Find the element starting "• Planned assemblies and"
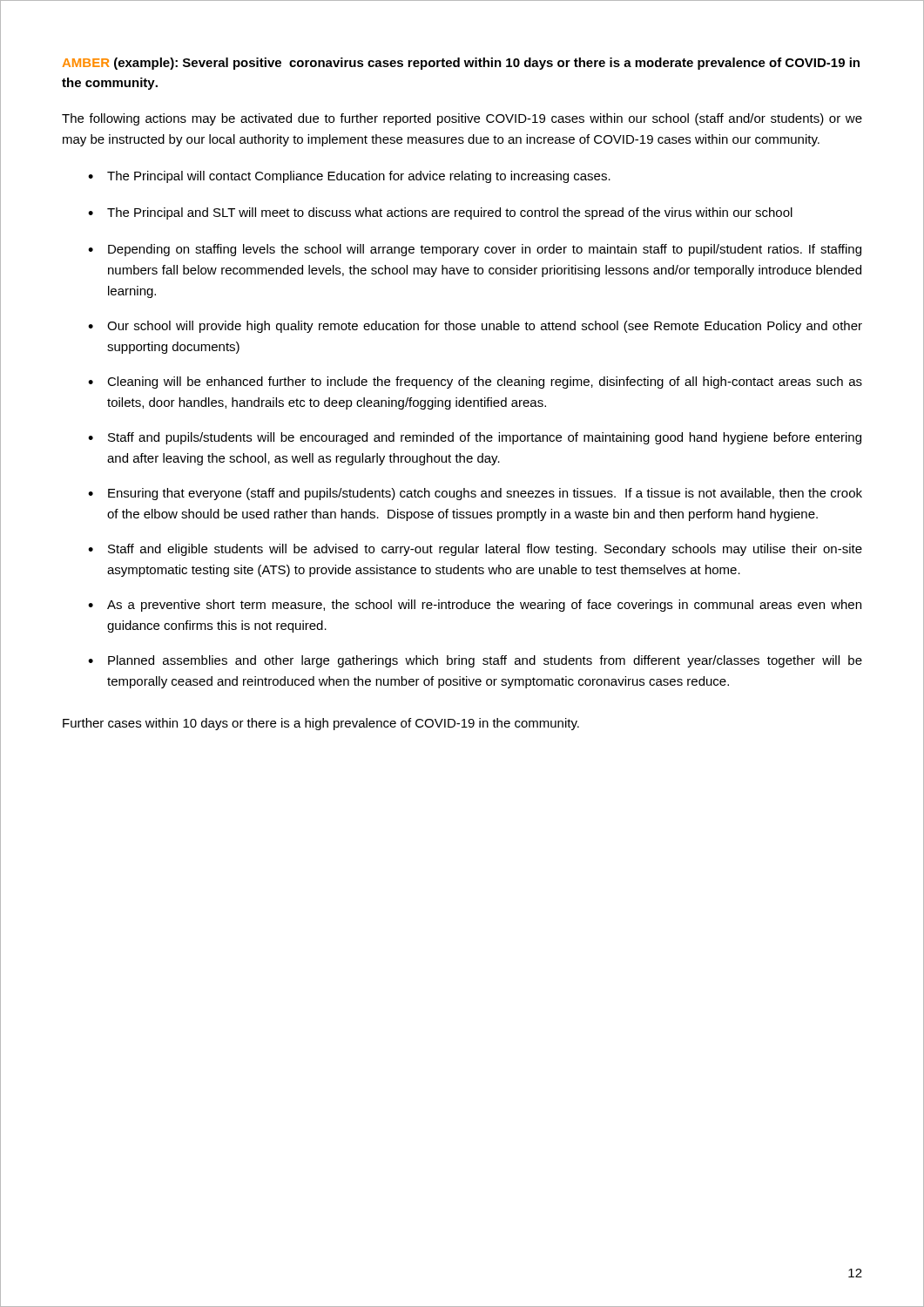This screenshot has width=924, height=1307. [475, 671]
